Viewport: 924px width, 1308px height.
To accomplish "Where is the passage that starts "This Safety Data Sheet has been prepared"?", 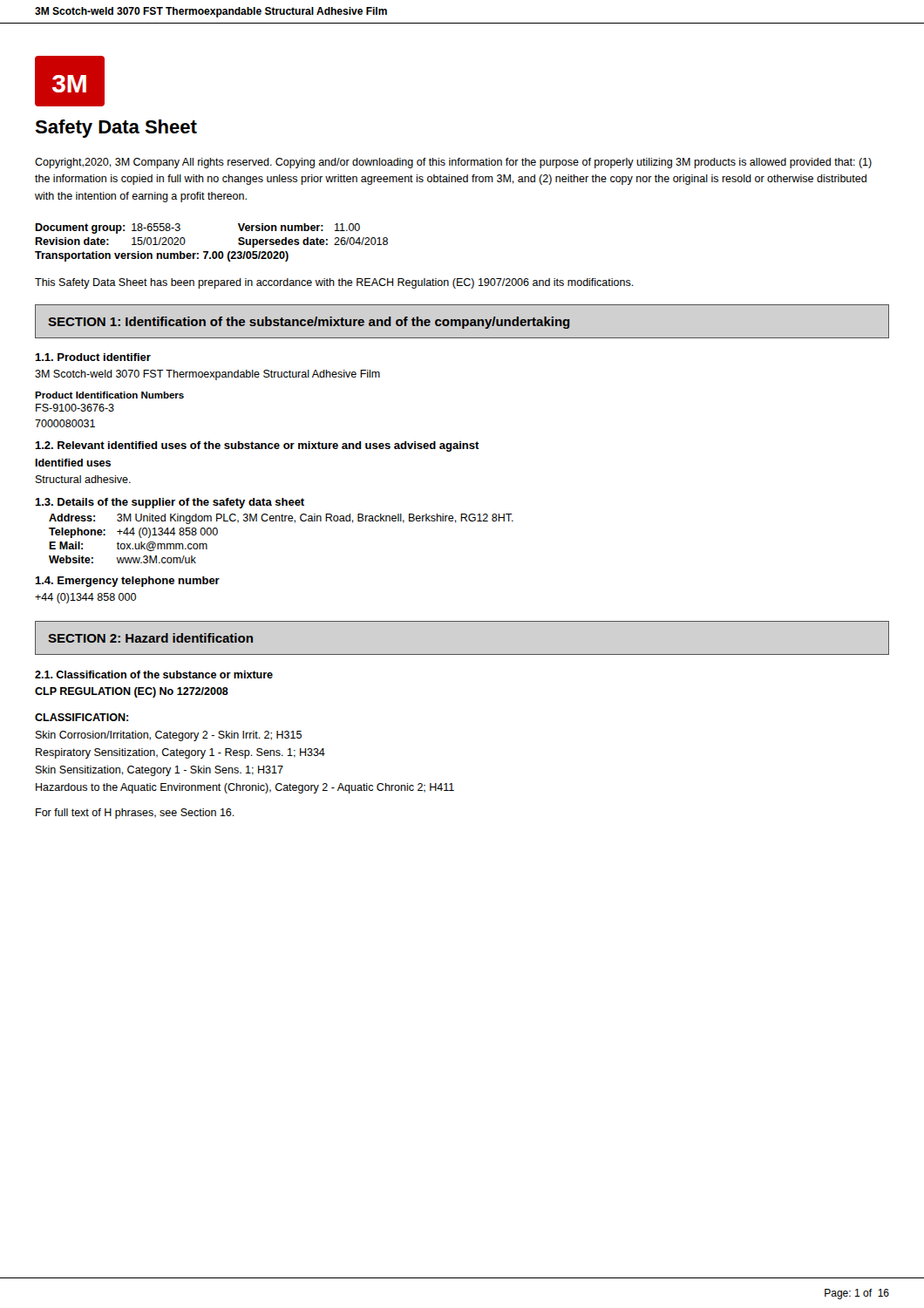I will tap(334, 283).
